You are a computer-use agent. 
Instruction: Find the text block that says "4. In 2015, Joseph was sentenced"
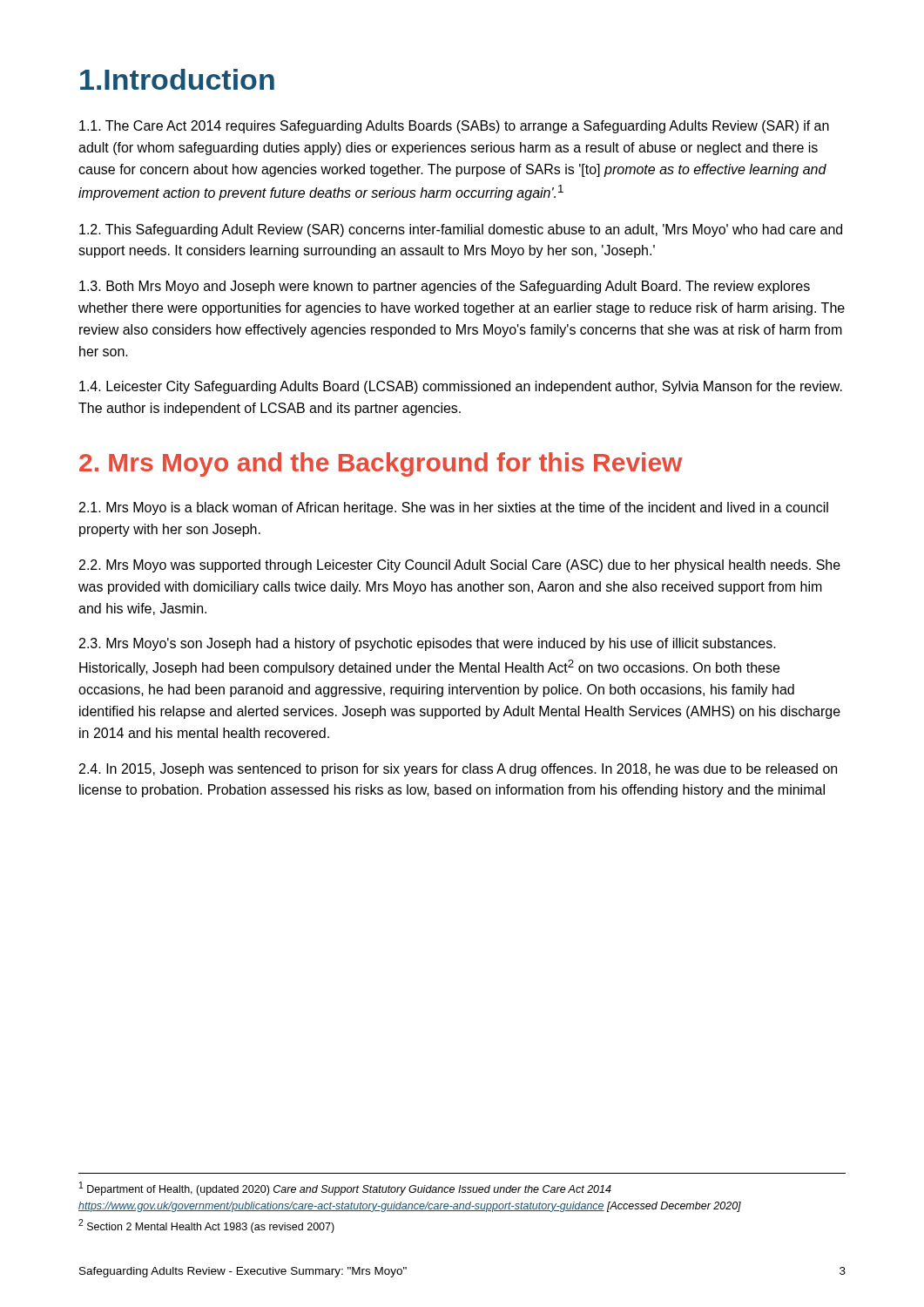point(462,780)
